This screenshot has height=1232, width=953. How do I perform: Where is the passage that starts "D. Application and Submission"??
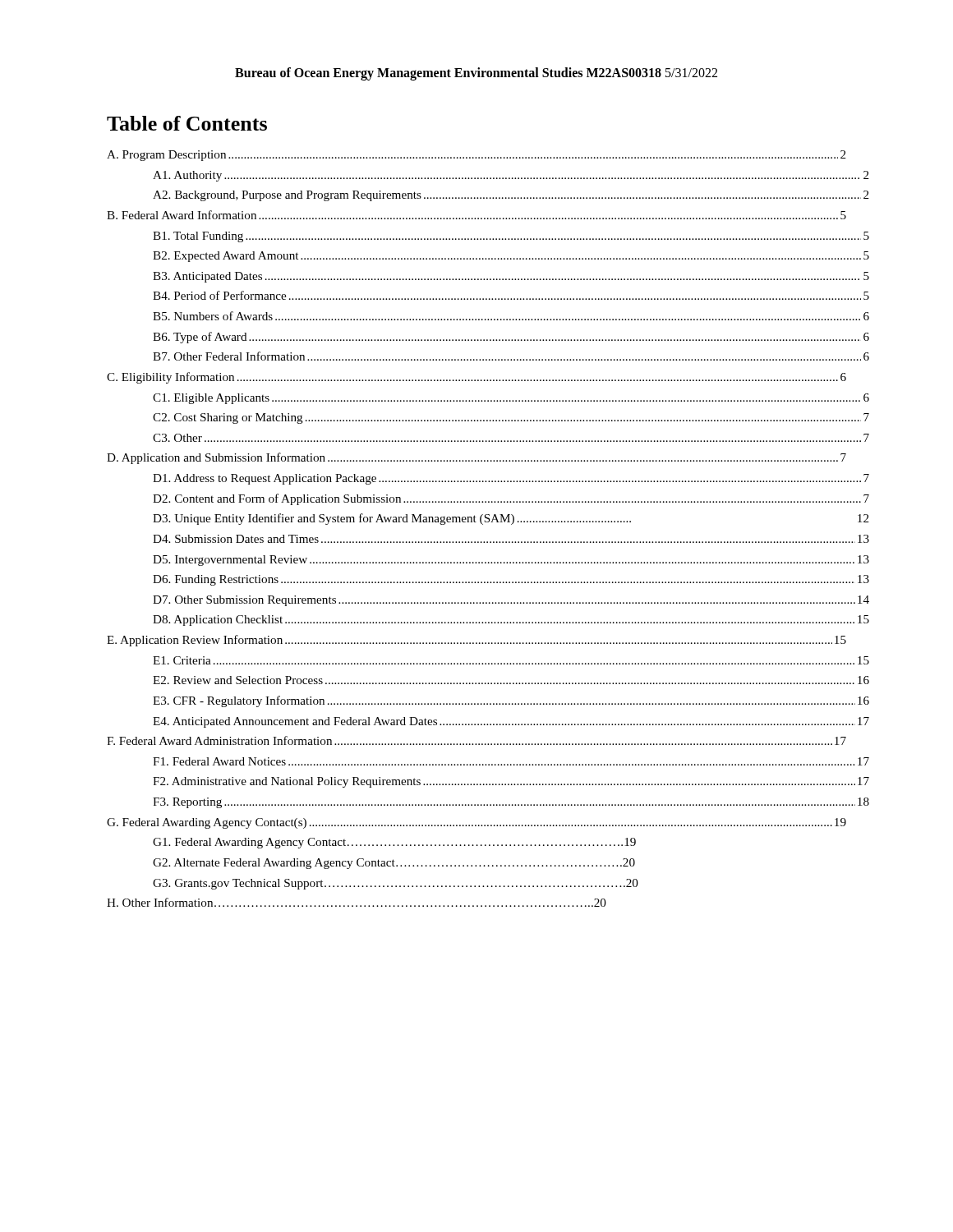476,458
